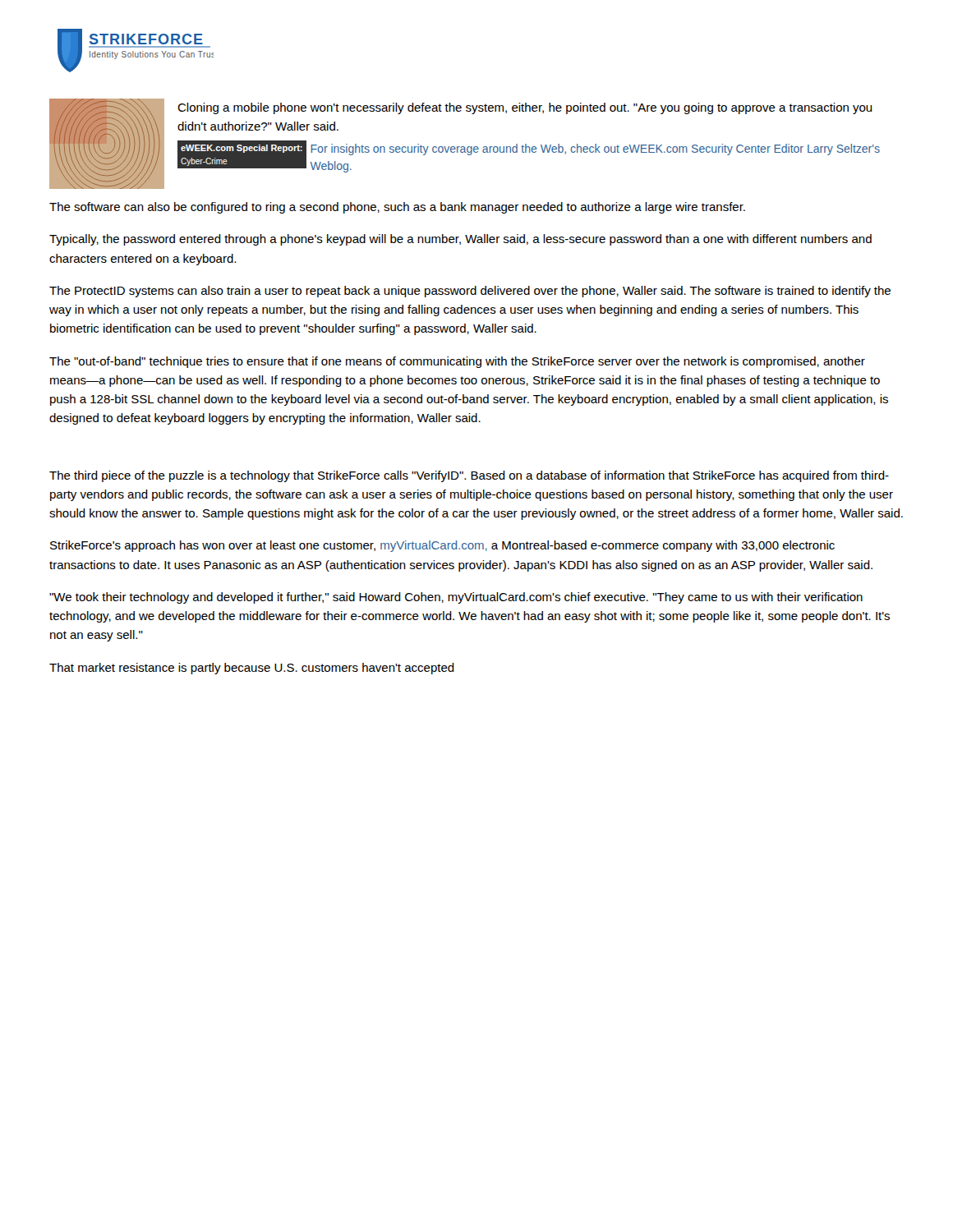Locate the block of text that opens with "The third piece of the"
Viewport: 953px width, 1232px height.
[x=476, y=494]
